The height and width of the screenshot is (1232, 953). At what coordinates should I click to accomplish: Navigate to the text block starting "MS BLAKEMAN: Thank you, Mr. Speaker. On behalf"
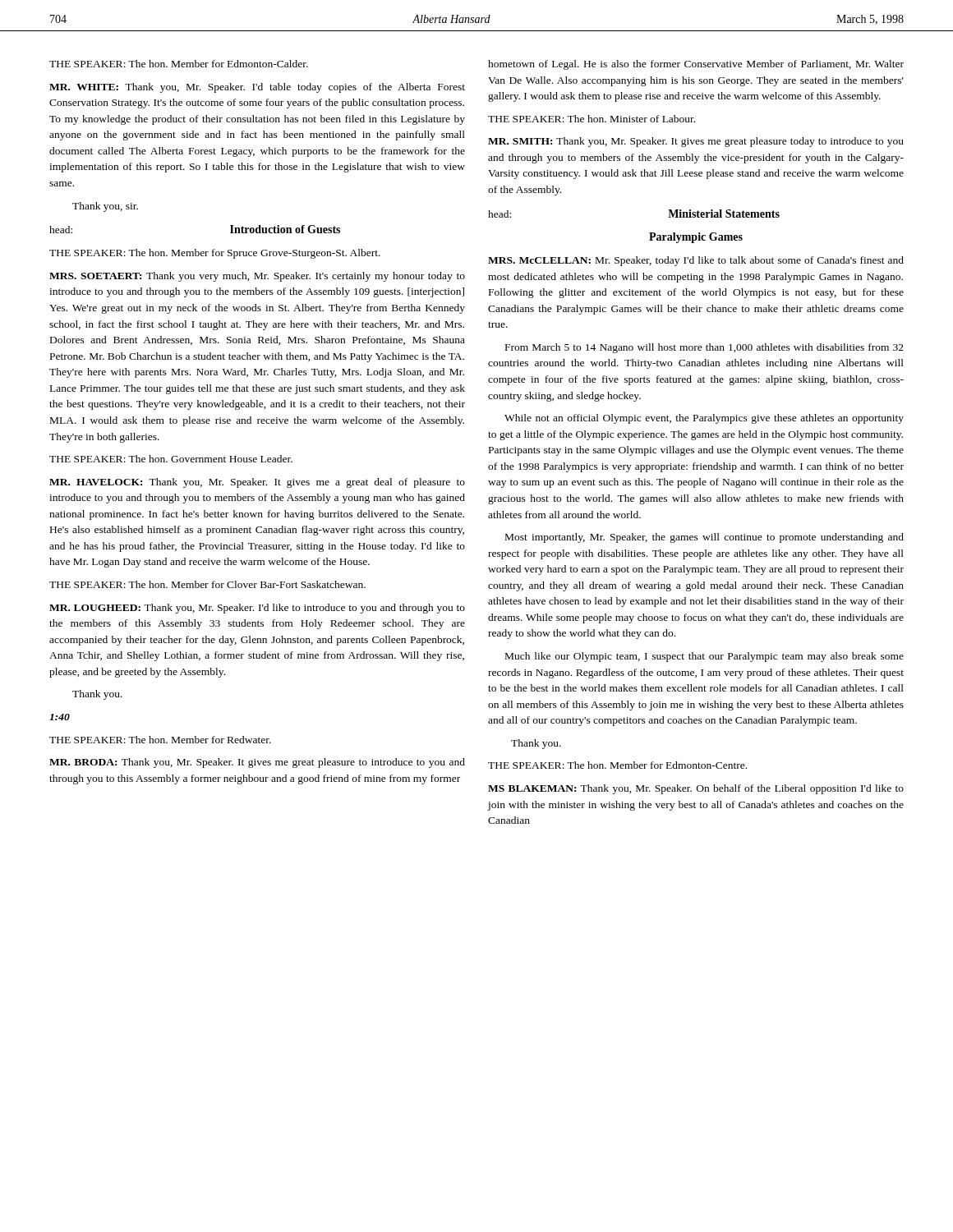(696, 804)
